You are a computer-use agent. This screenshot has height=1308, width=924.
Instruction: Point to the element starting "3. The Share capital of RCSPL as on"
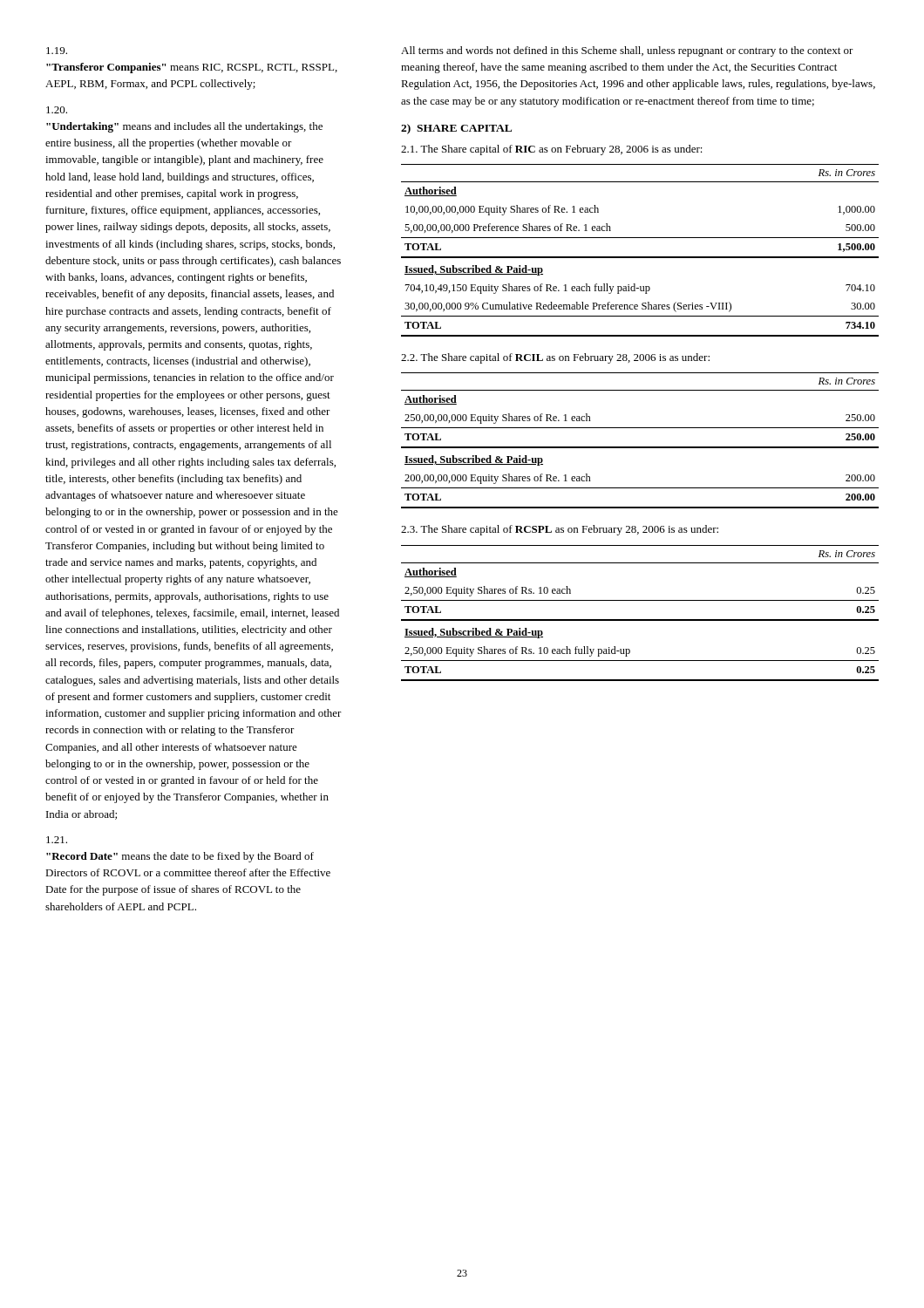(560, 529)
